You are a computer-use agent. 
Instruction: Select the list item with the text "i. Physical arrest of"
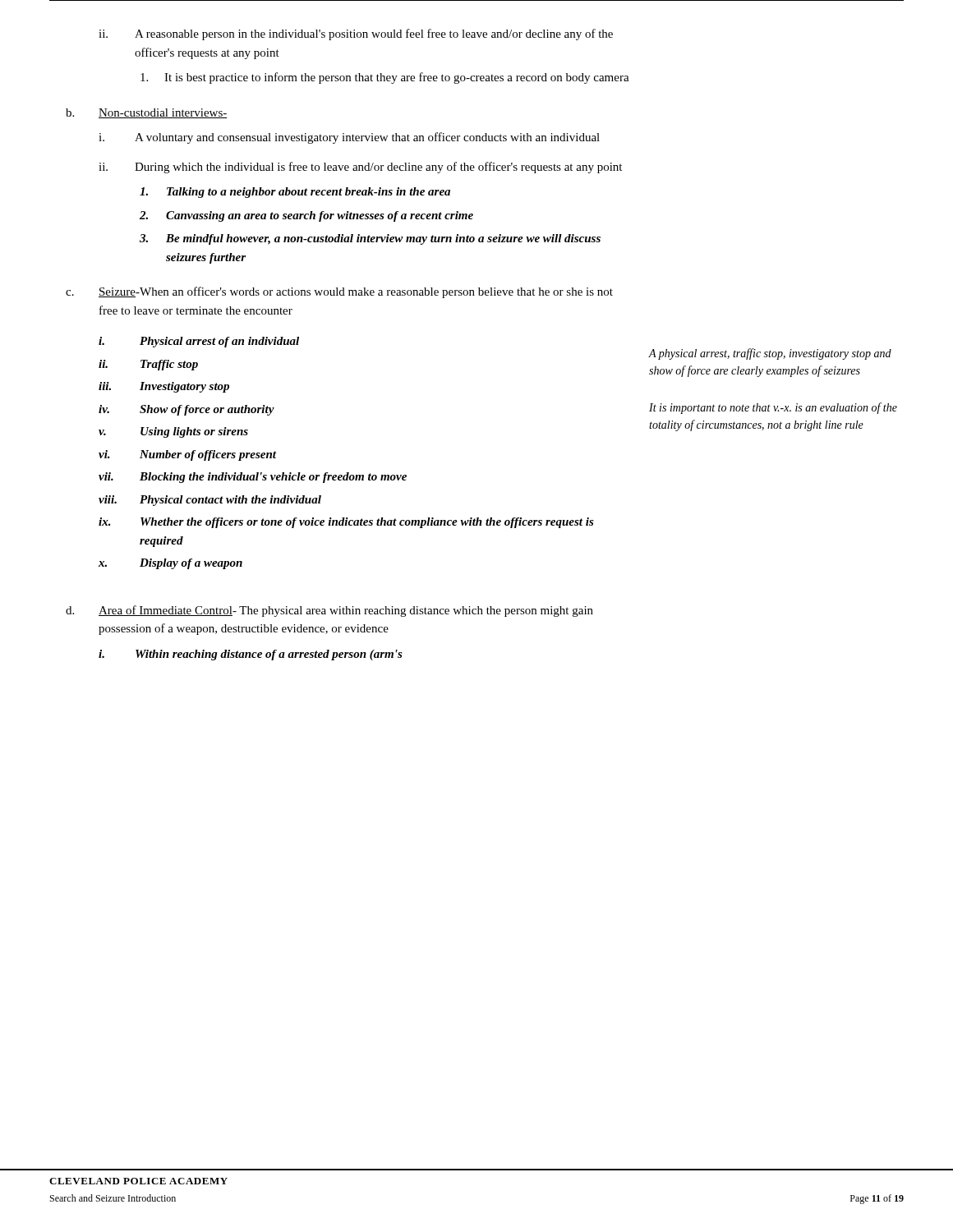199,341
